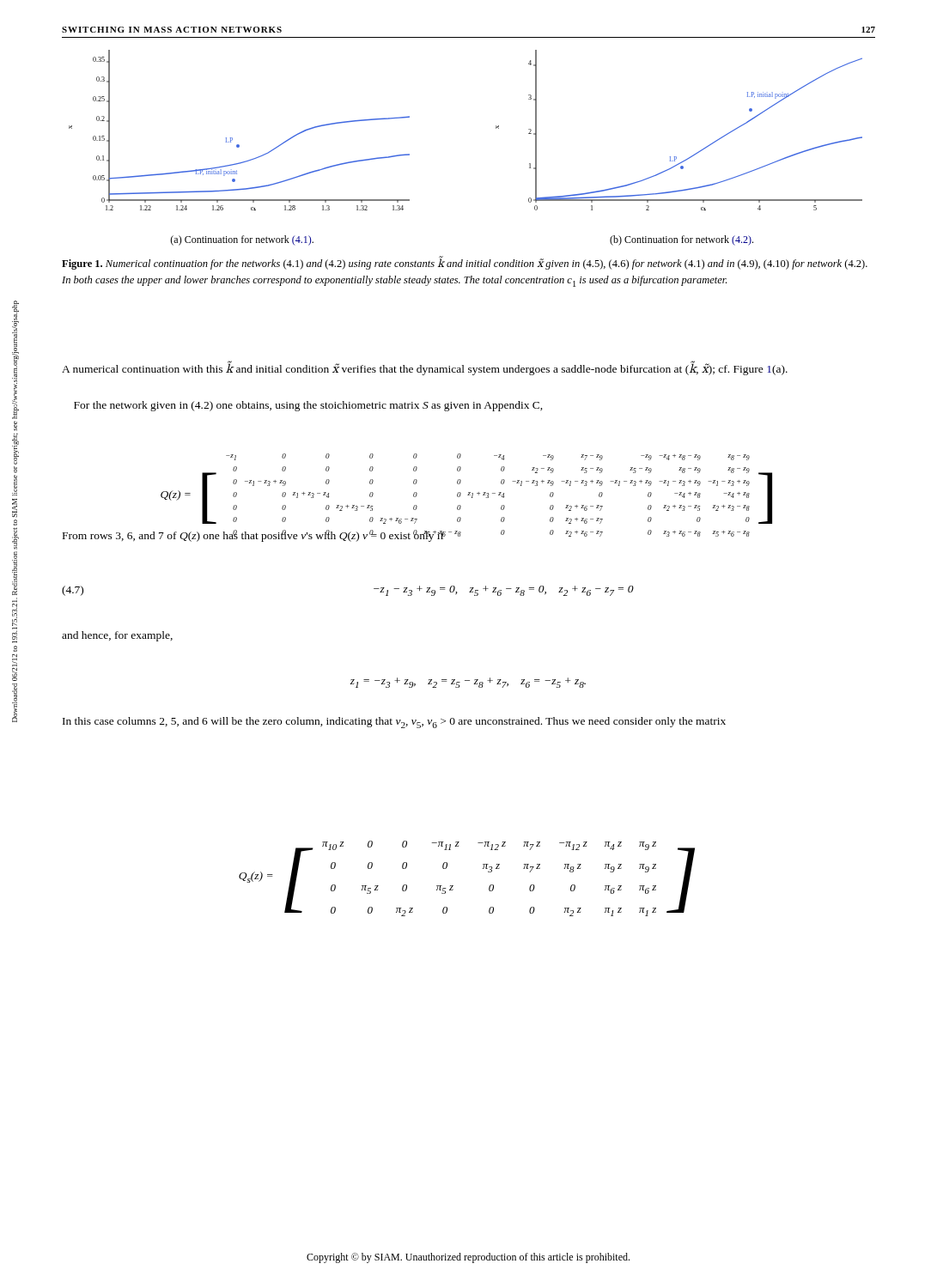This screenshot has height=1288, width=937.
Task: Navigate to the text starting "Qs(z) = [ π10 z 0 0 −π11"
Action: tap(468, 877)
